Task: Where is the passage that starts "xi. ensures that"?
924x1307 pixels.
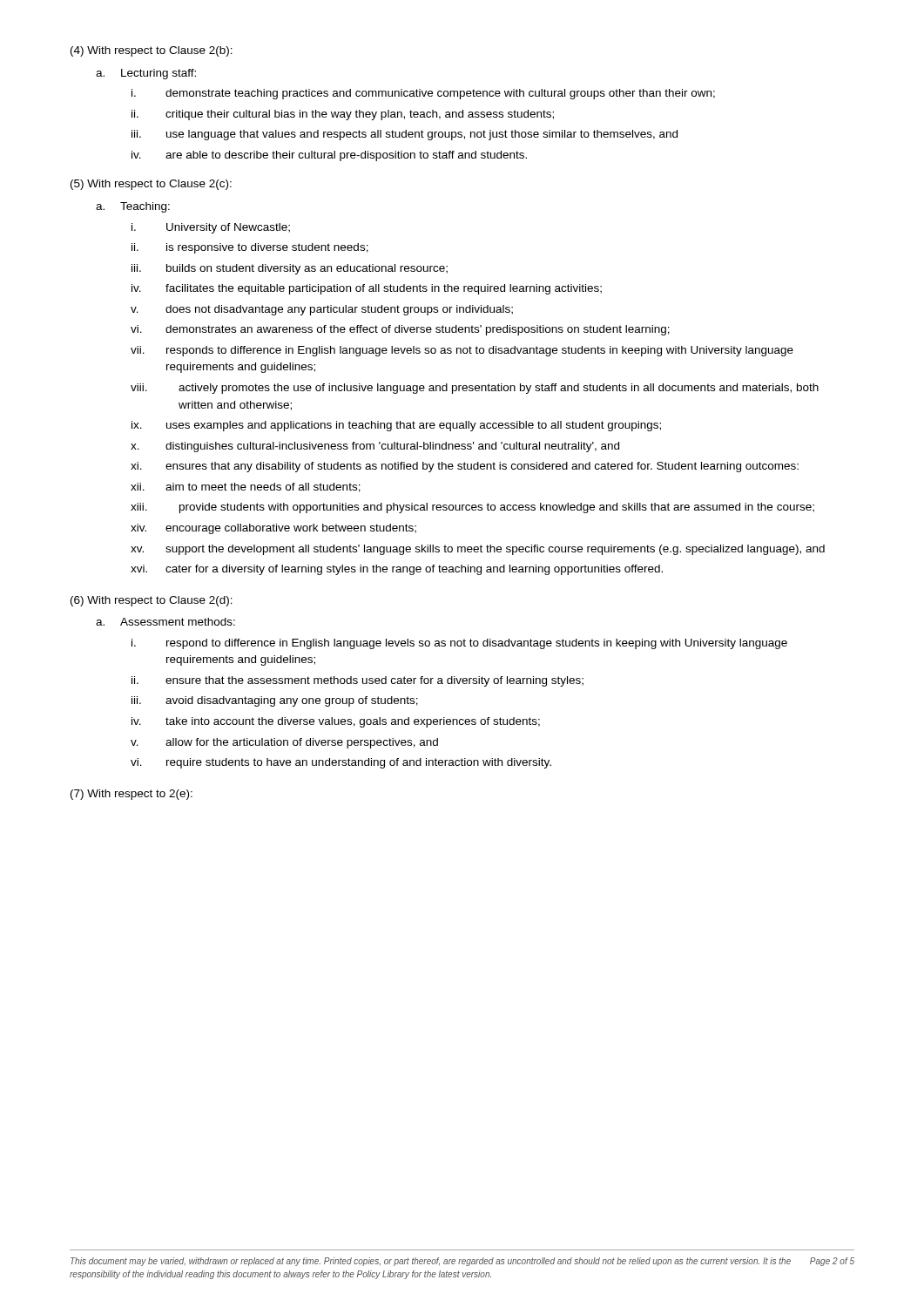Action: pos(492,466)
